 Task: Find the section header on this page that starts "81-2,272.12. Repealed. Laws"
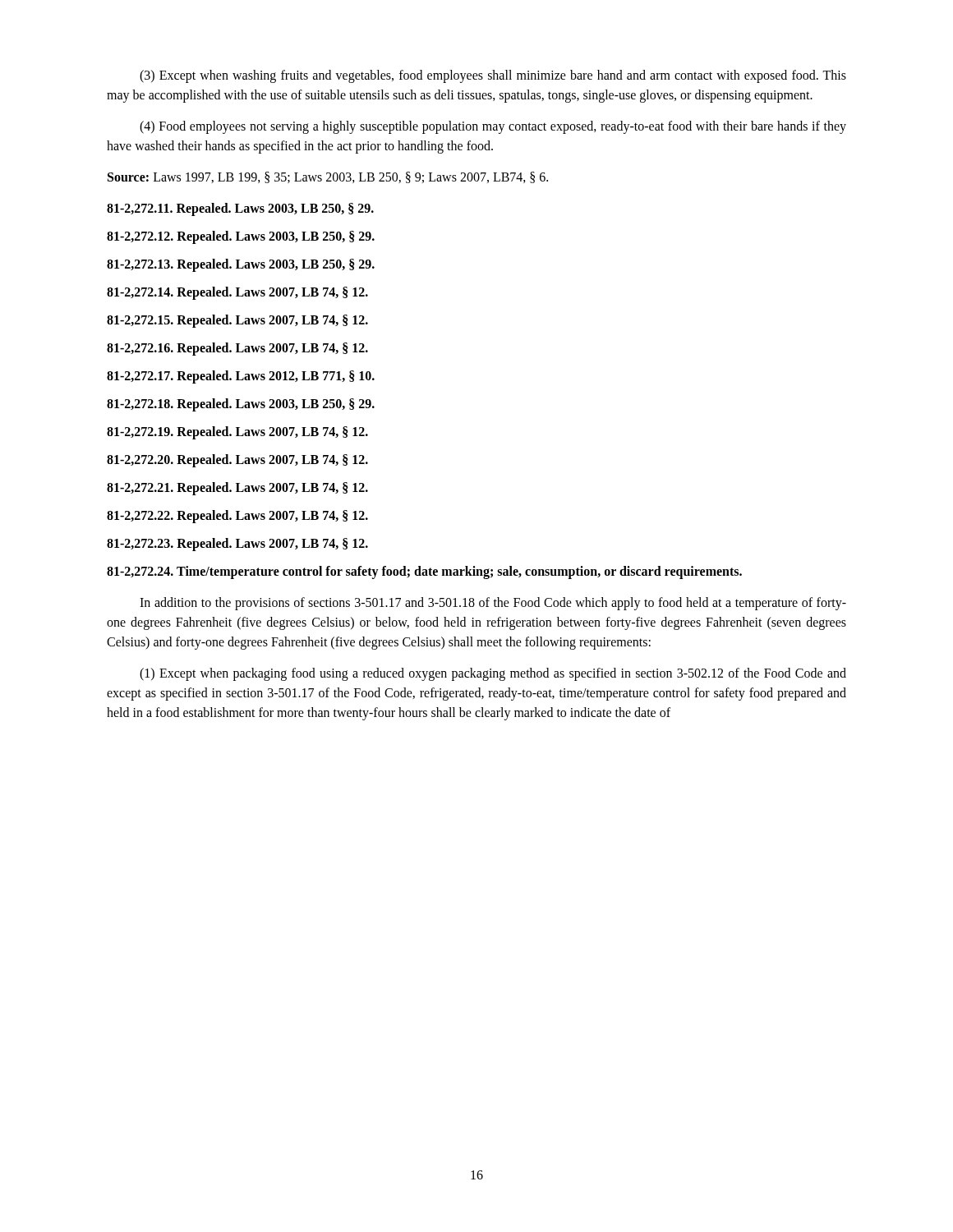(241, 236)
